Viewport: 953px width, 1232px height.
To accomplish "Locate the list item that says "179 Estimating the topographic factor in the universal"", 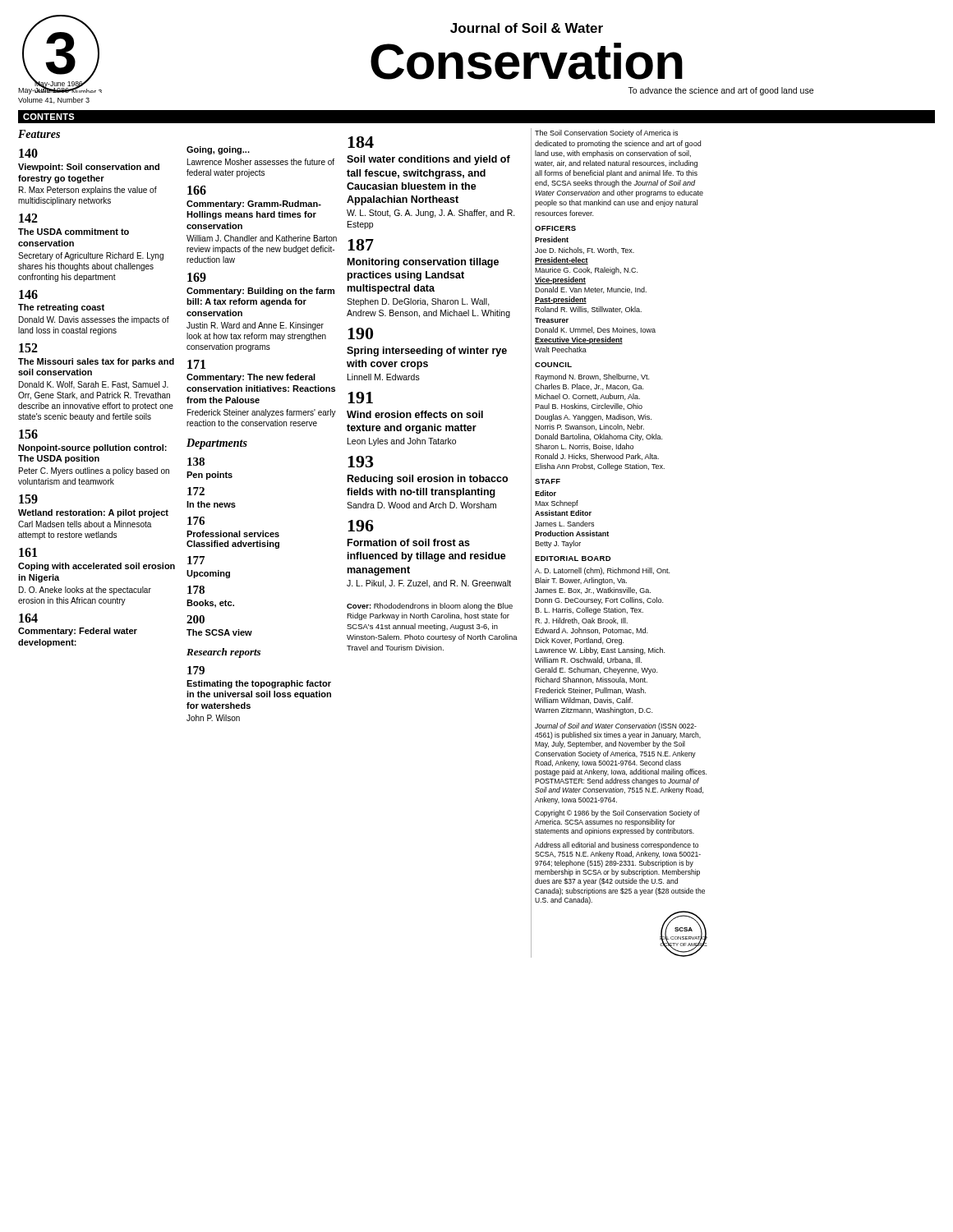I will pos(263,693).
